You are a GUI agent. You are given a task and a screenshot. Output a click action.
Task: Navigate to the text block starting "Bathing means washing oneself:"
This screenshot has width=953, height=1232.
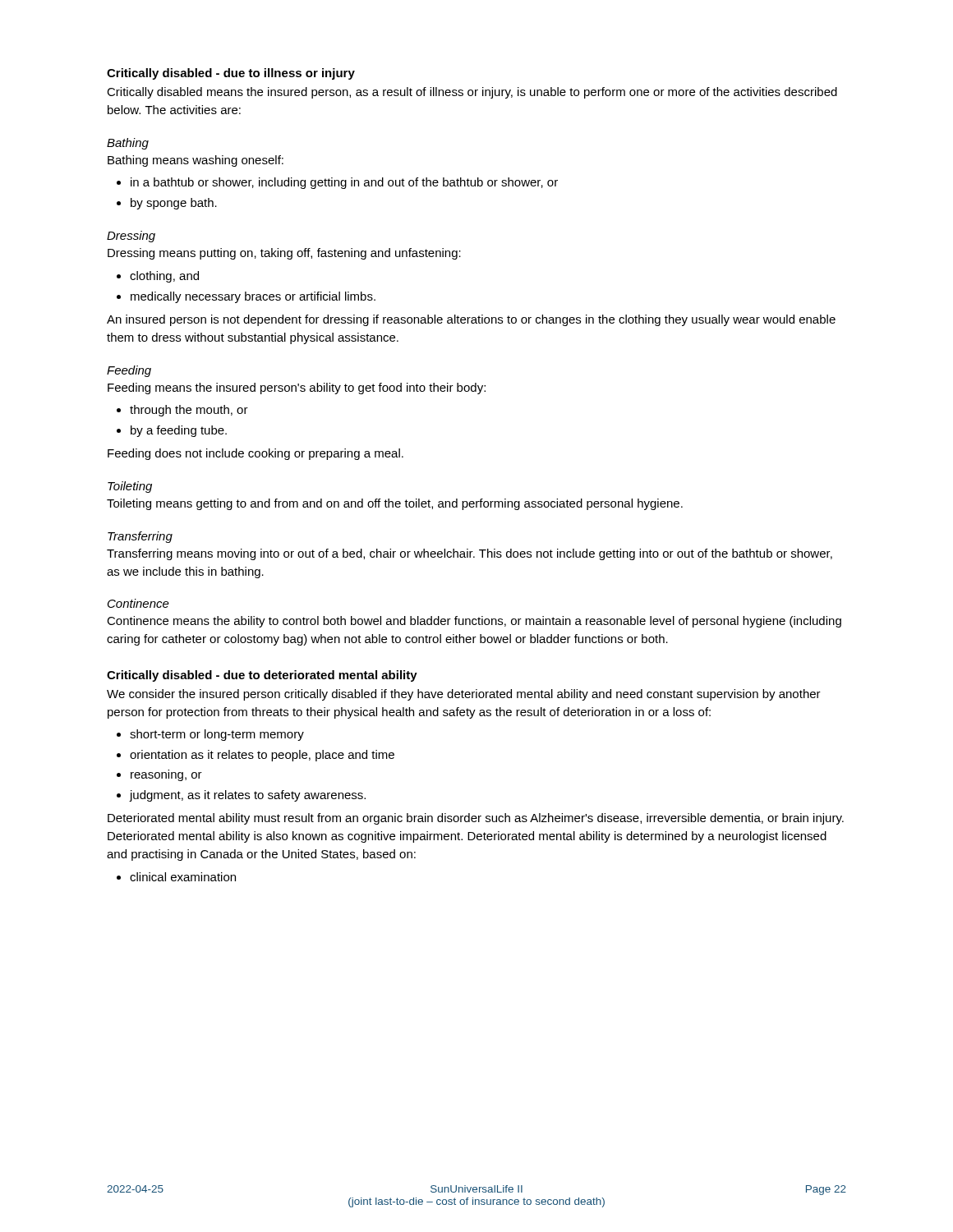point(196,161)
